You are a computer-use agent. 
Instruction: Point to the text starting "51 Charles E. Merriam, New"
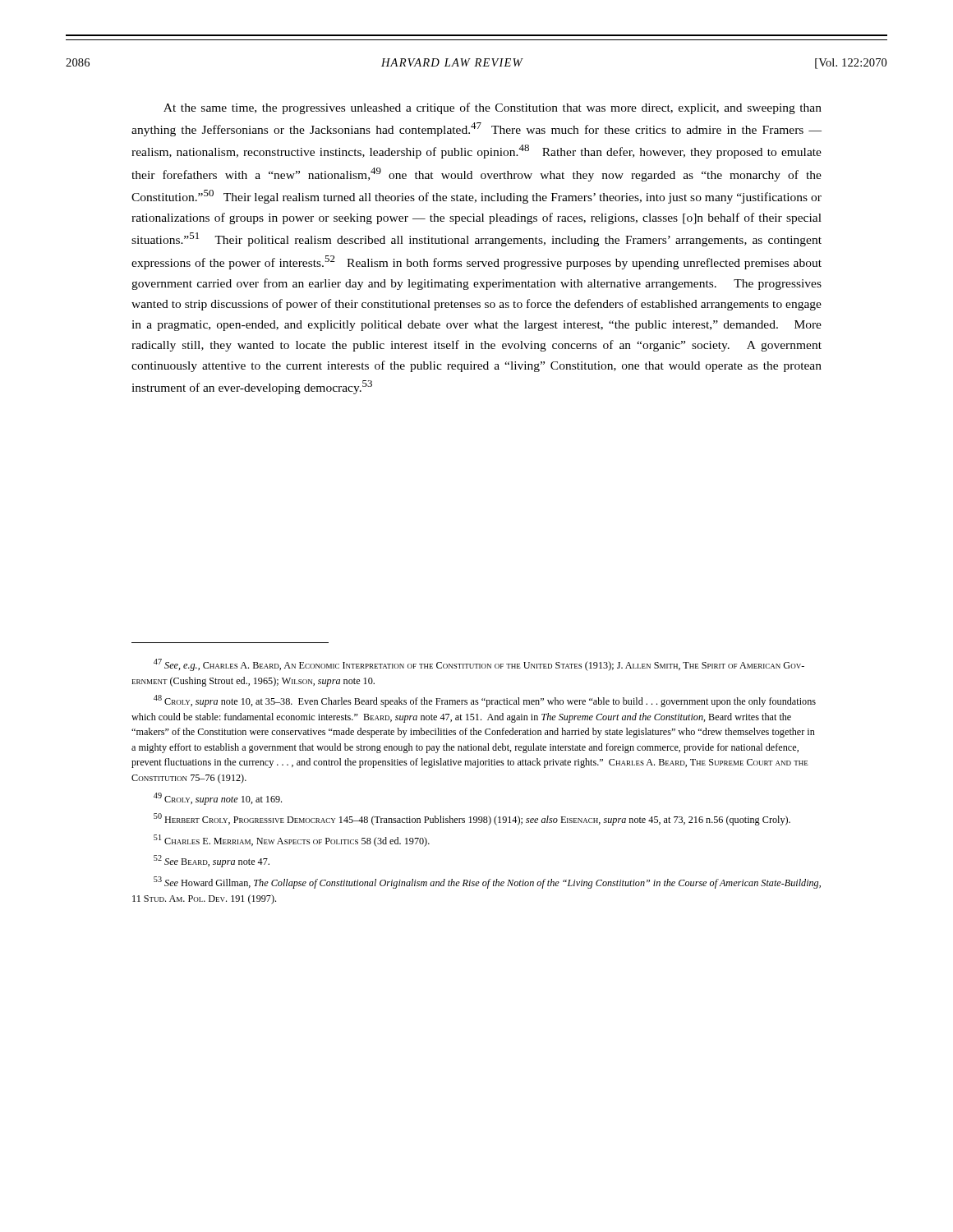[292, 841]
